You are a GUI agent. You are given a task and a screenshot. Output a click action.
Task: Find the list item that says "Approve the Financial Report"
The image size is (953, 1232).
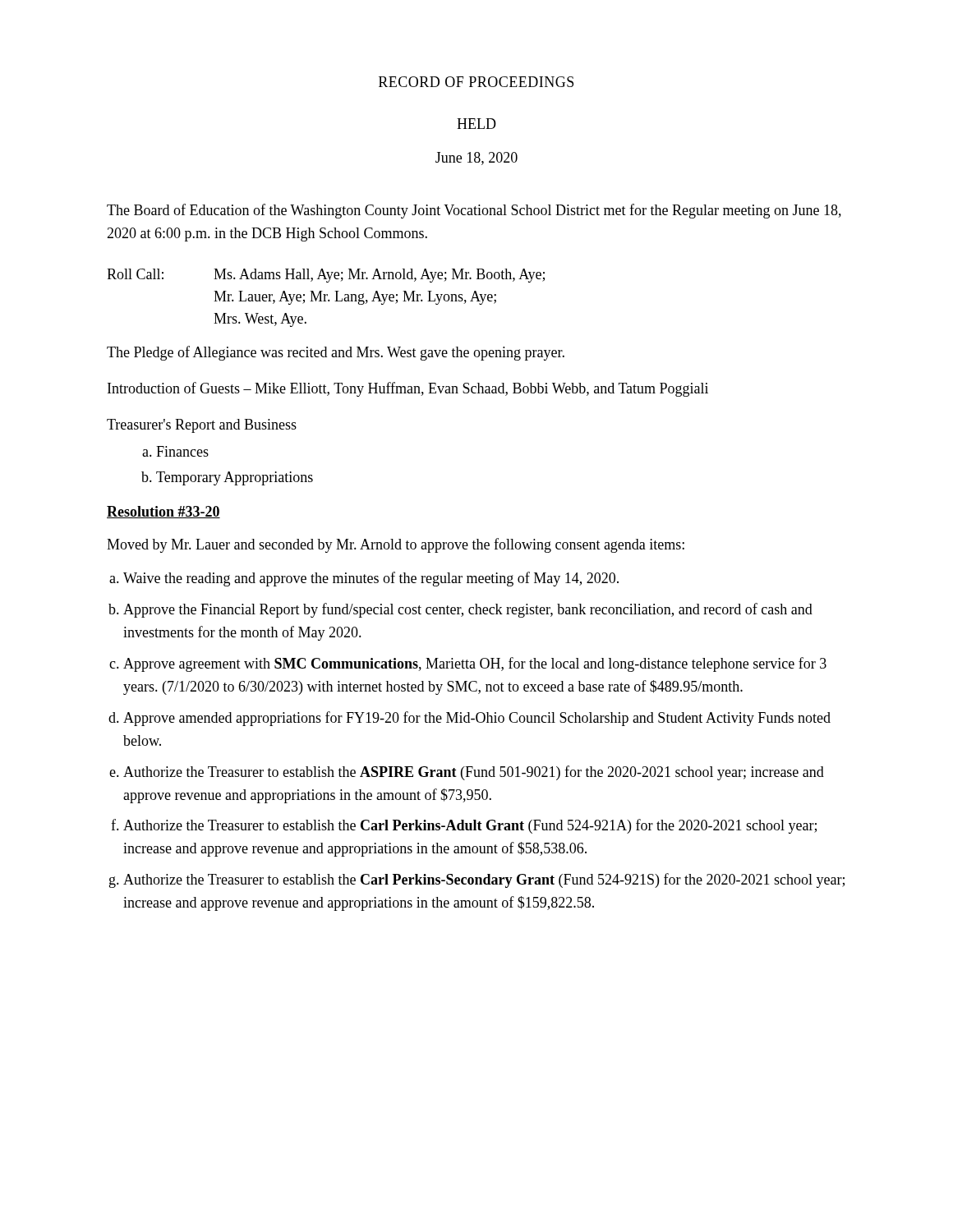pos(468,621)
